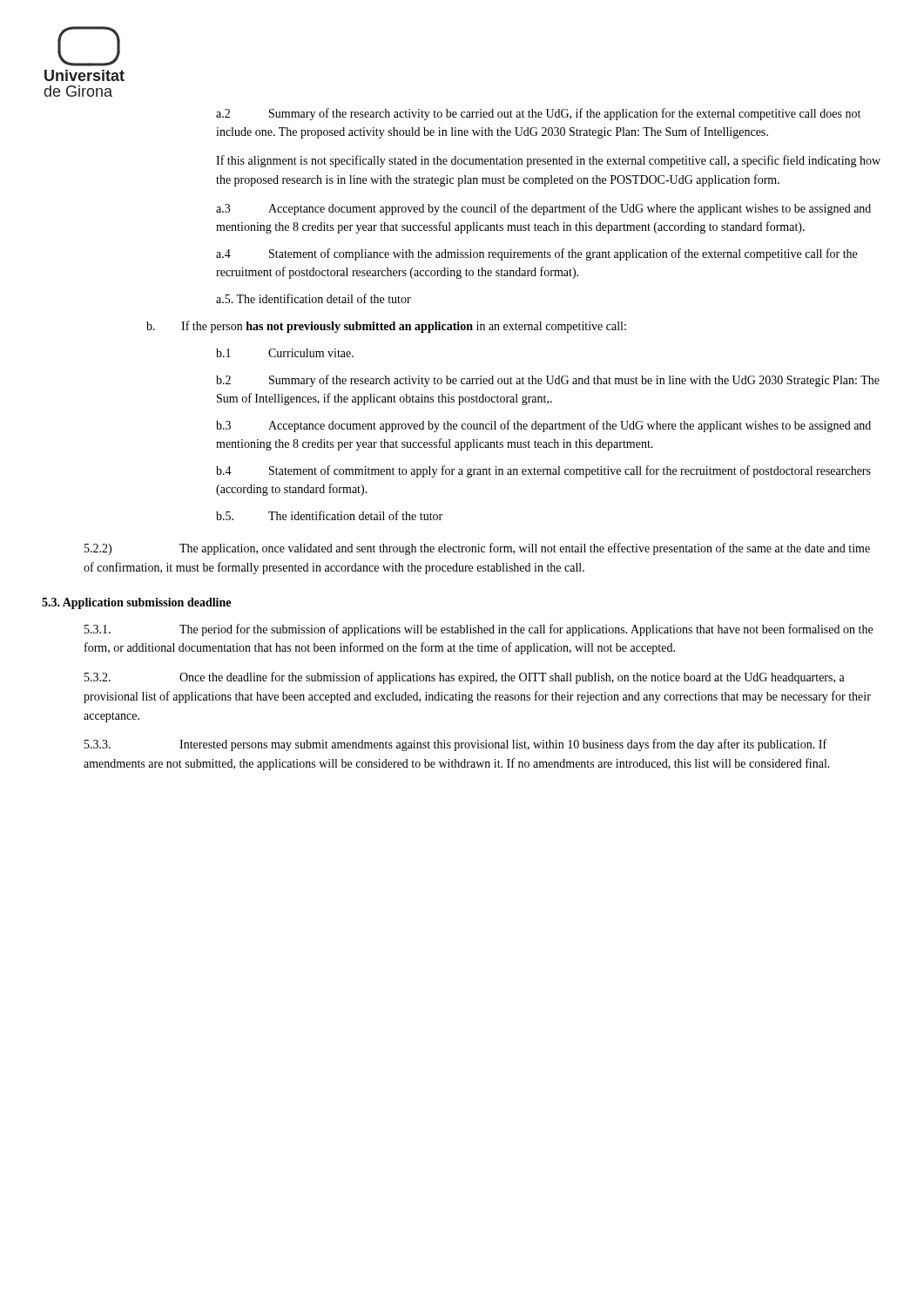Find the block on this page that starts "b. If the person has not previously"
Image resolution: width=924 pixels, height=1307 pixels.
(x=387, y=327)
